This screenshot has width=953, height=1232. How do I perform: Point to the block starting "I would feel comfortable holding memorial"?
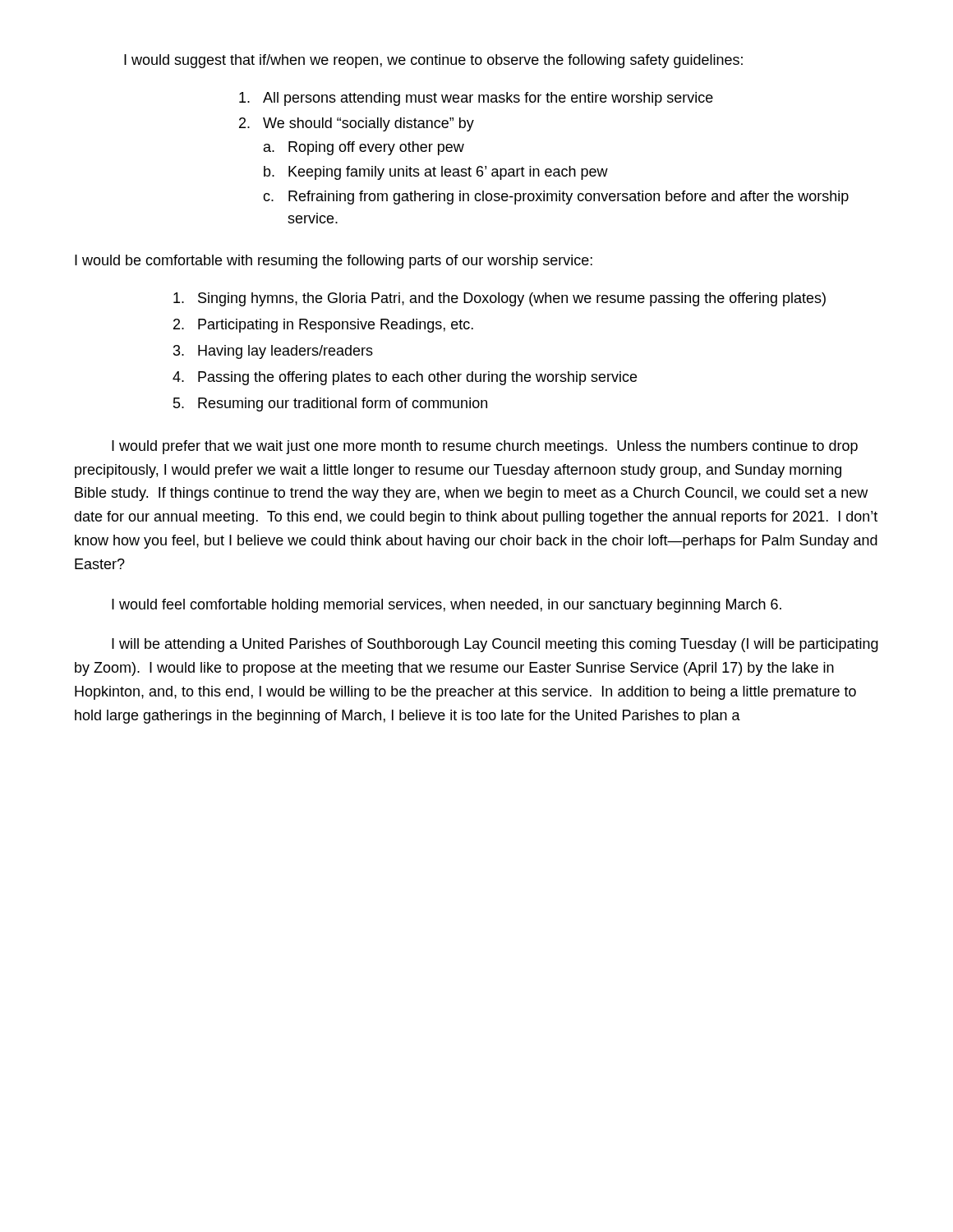447,604
